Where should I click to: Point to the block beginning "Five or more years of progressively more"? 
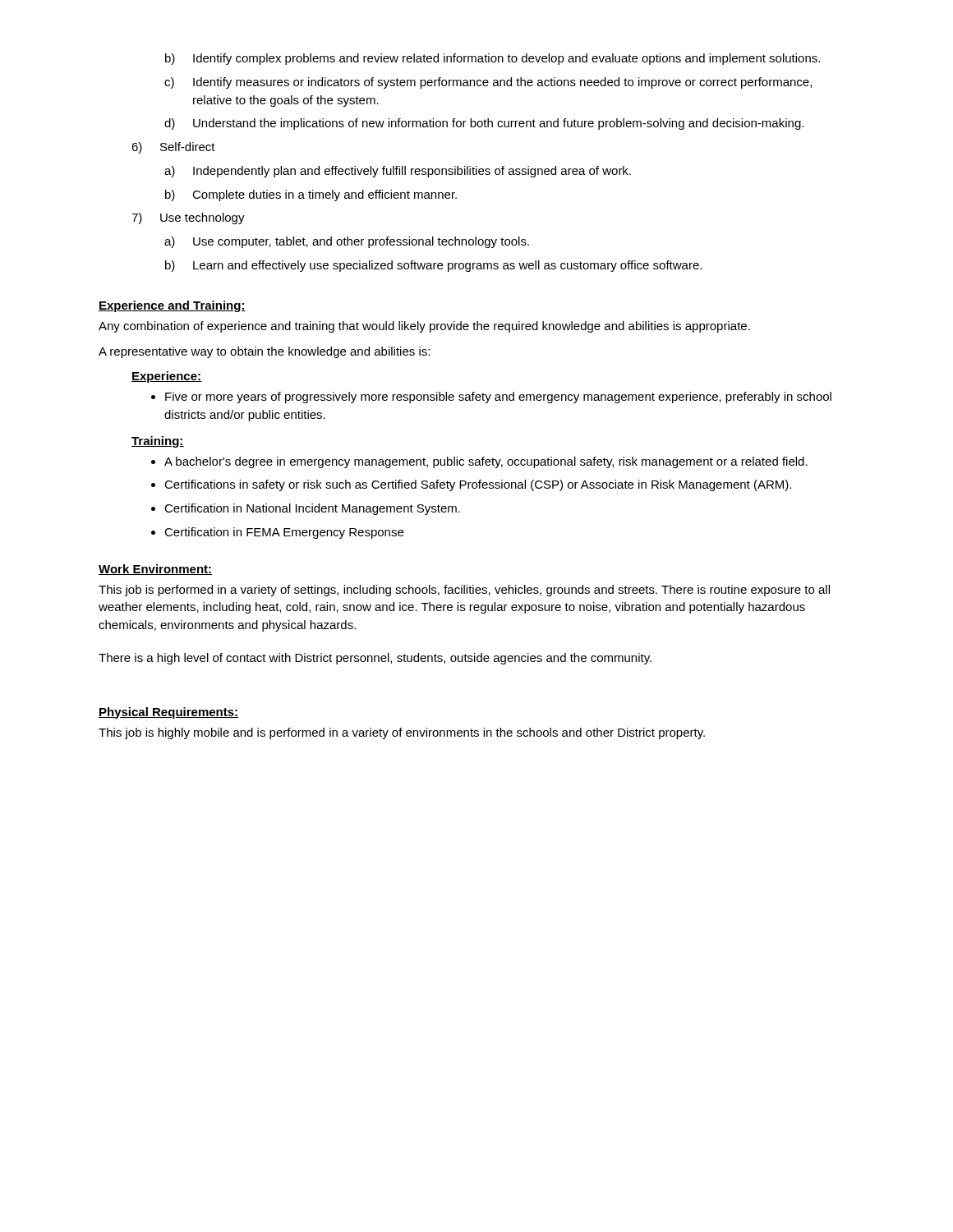coord(501,406)
